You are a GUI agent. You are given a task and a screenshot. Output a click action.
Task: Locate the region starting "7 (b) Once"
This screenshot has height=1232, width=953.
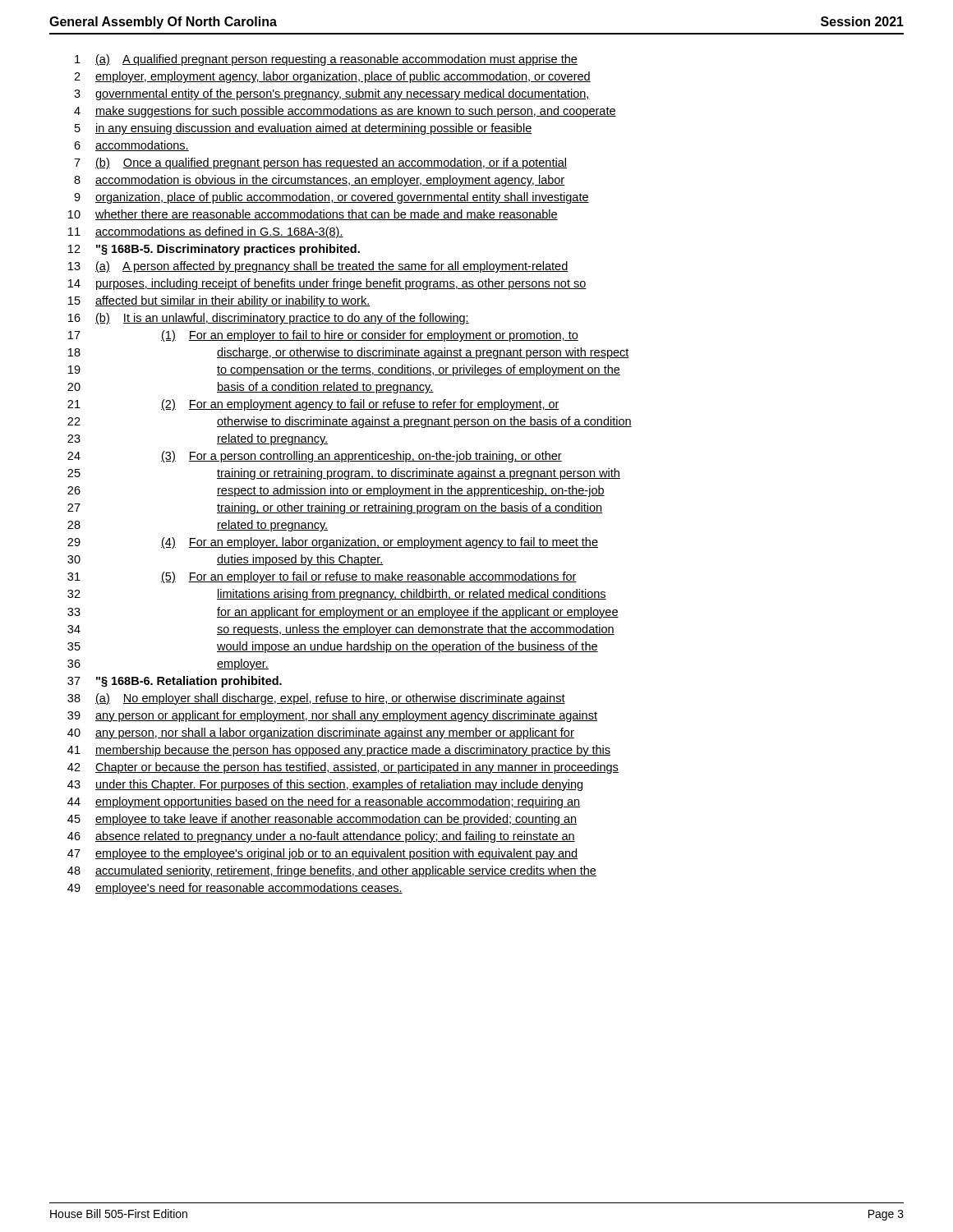tap(476, 163)
